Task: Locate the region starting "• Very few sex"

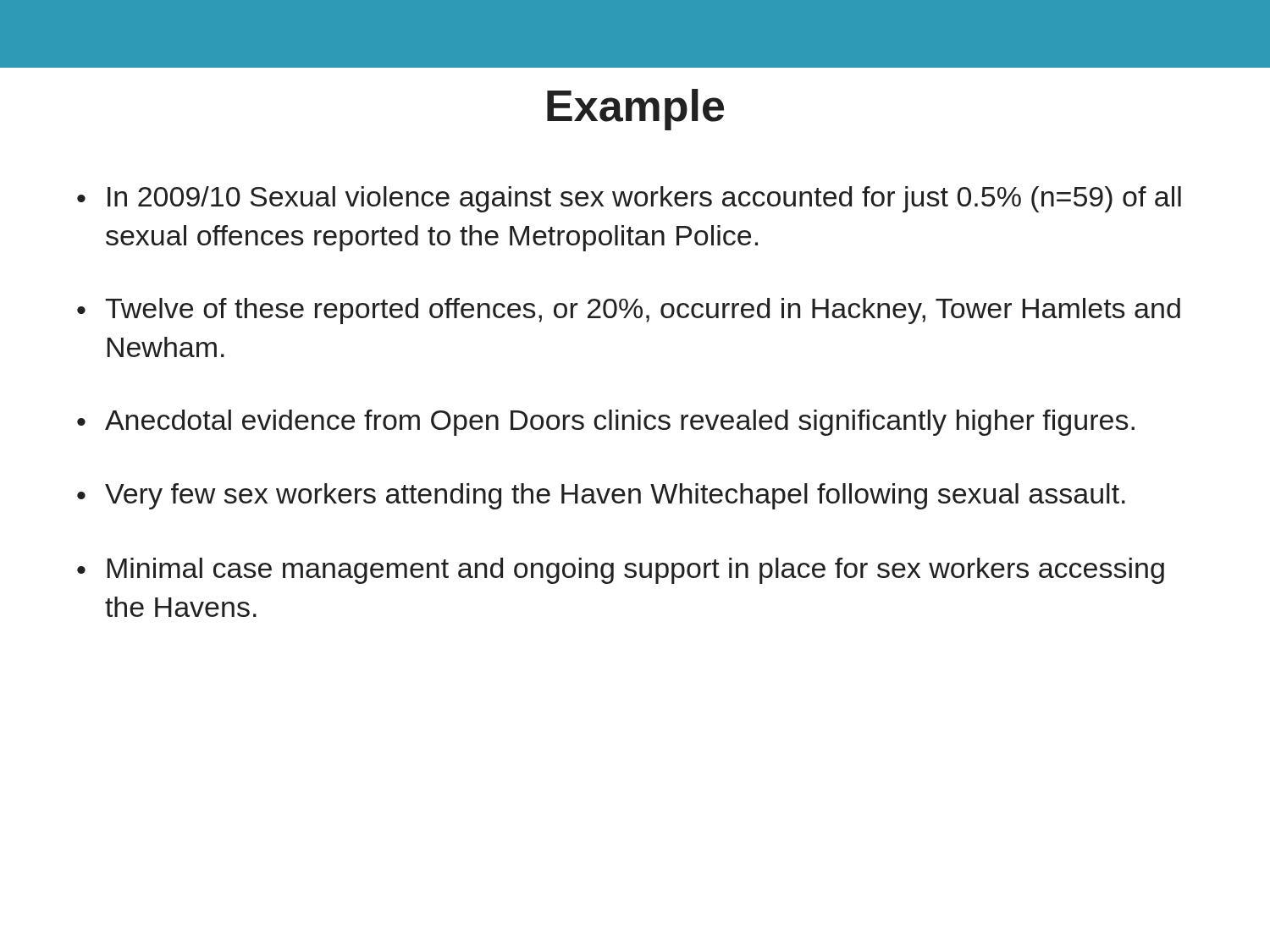Action: pos(602,495)
